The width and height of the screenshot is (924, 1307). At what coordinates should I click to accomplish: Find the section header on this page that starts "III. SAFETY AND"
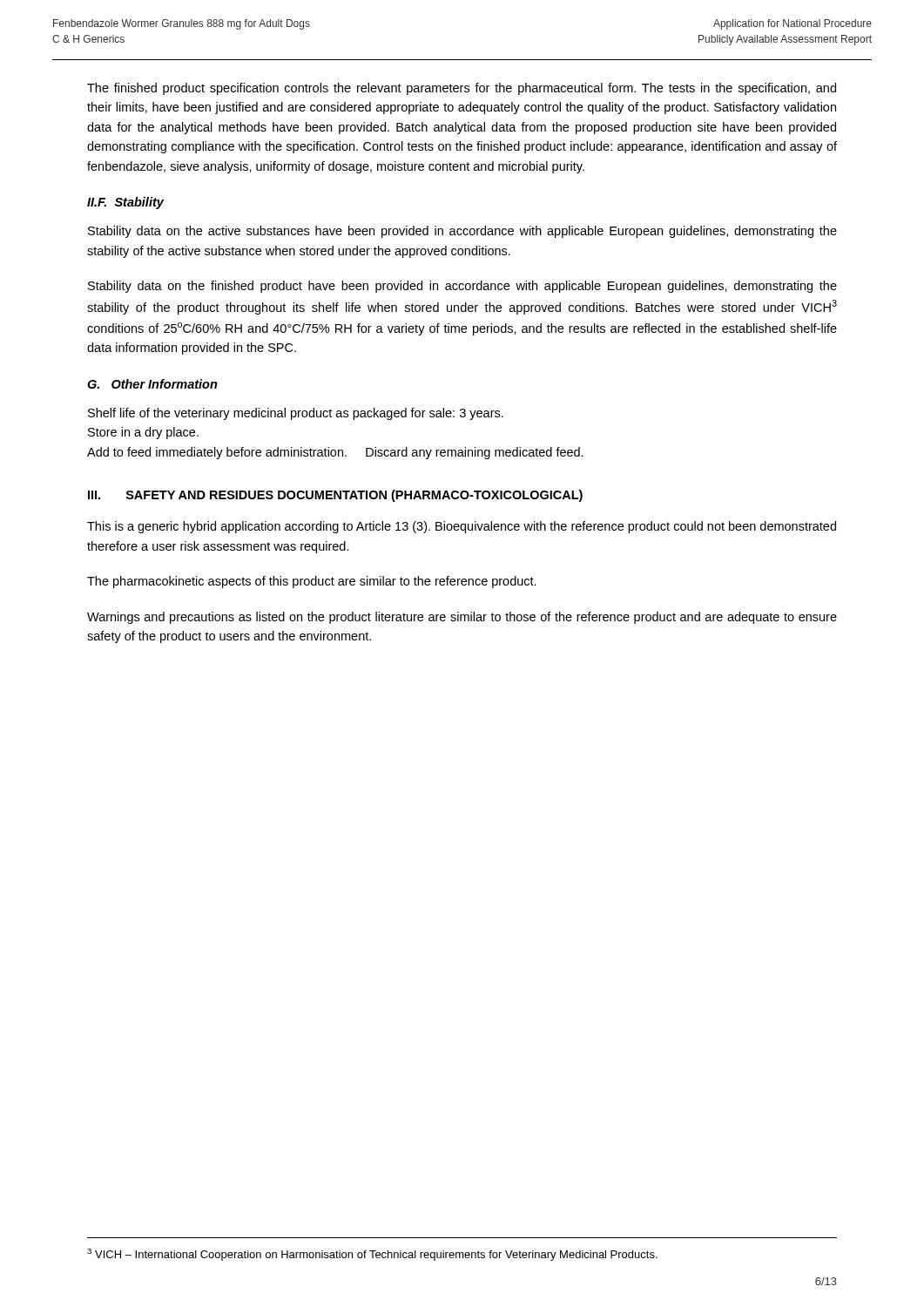335,496
